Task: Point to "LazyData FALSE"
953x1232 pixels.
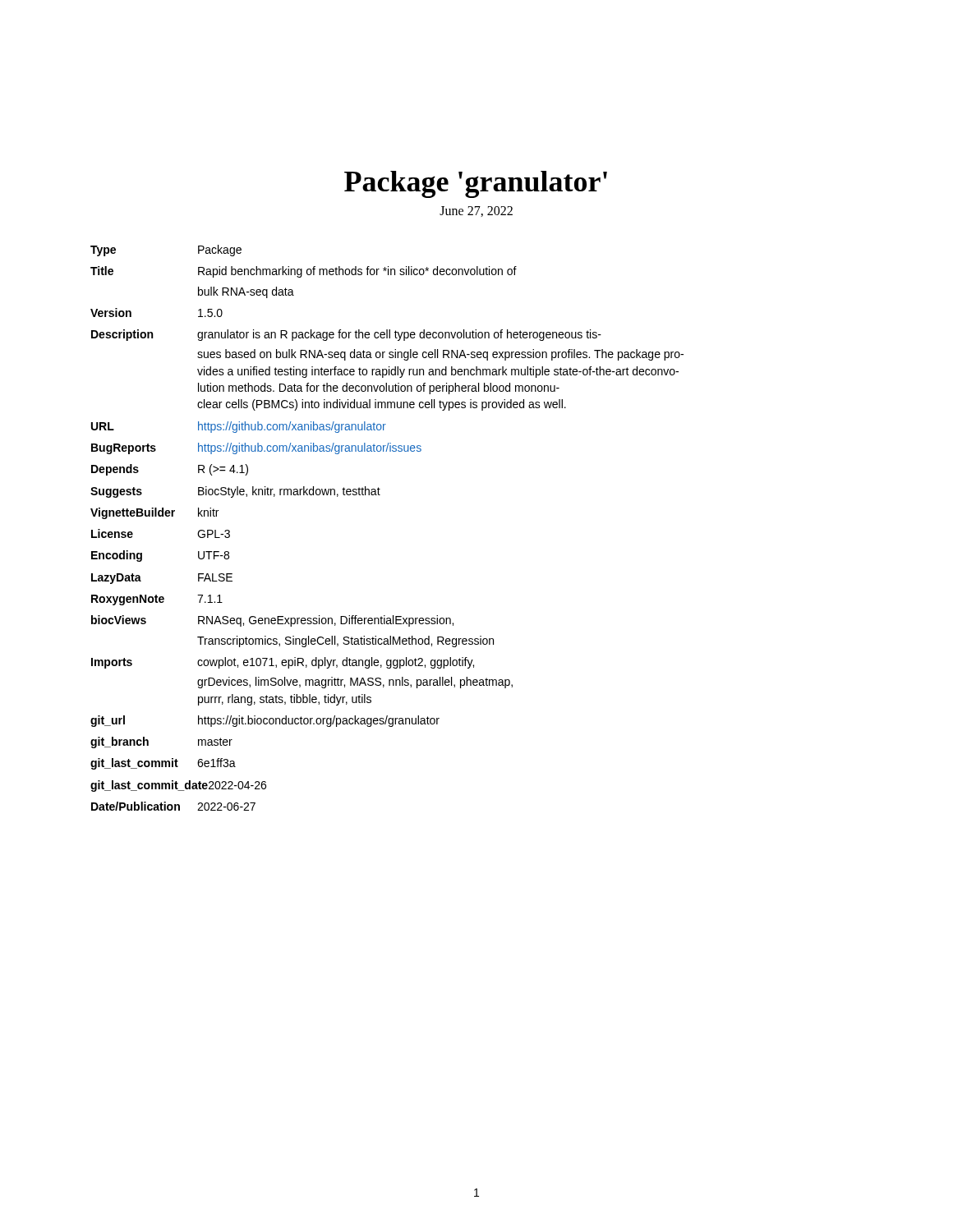Action: pyautogui.click(x=106, y=579)
